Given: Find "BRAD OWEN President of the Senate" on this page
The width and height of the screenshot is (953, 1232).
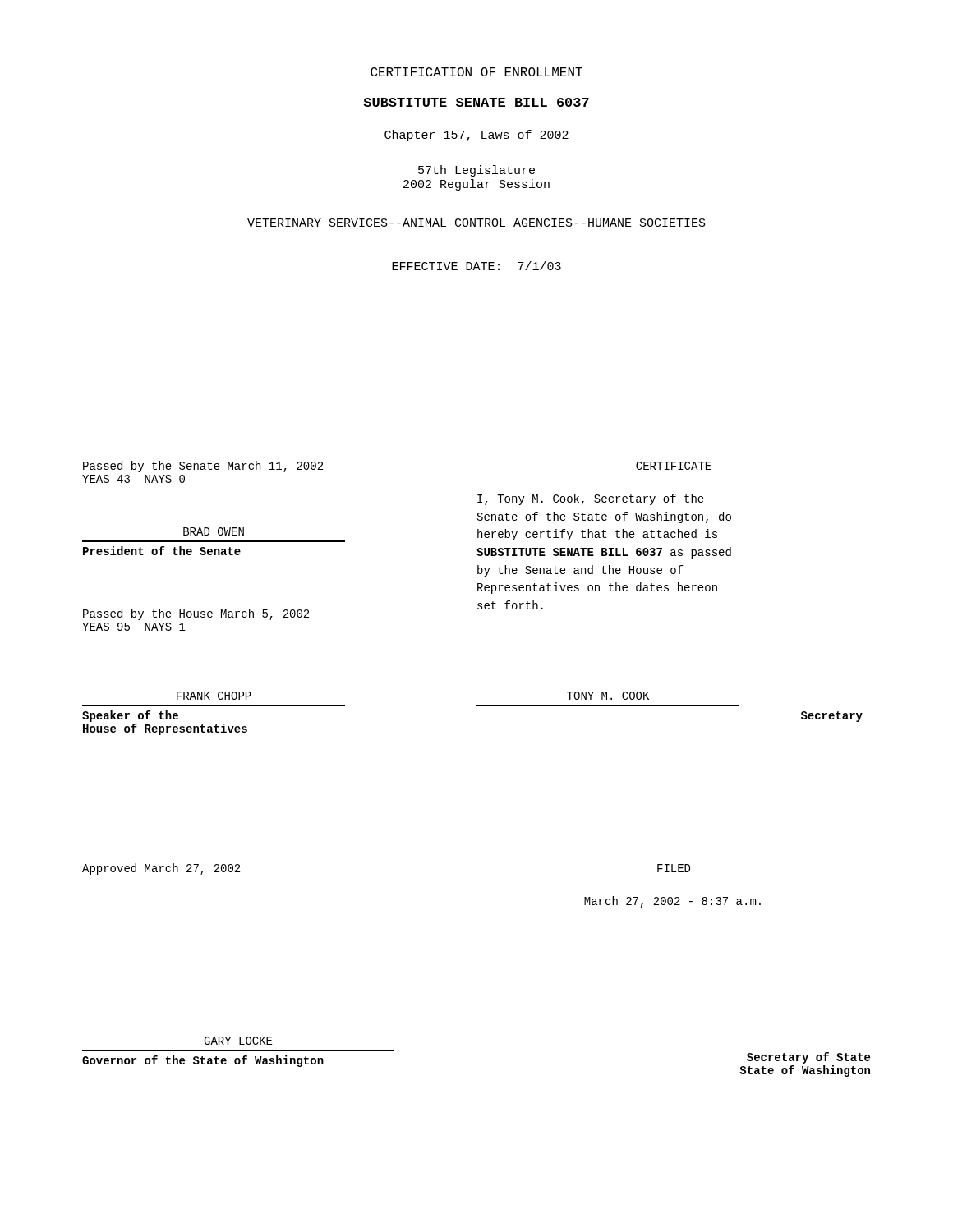Looking at the screenshot, I should coord(214,542).
